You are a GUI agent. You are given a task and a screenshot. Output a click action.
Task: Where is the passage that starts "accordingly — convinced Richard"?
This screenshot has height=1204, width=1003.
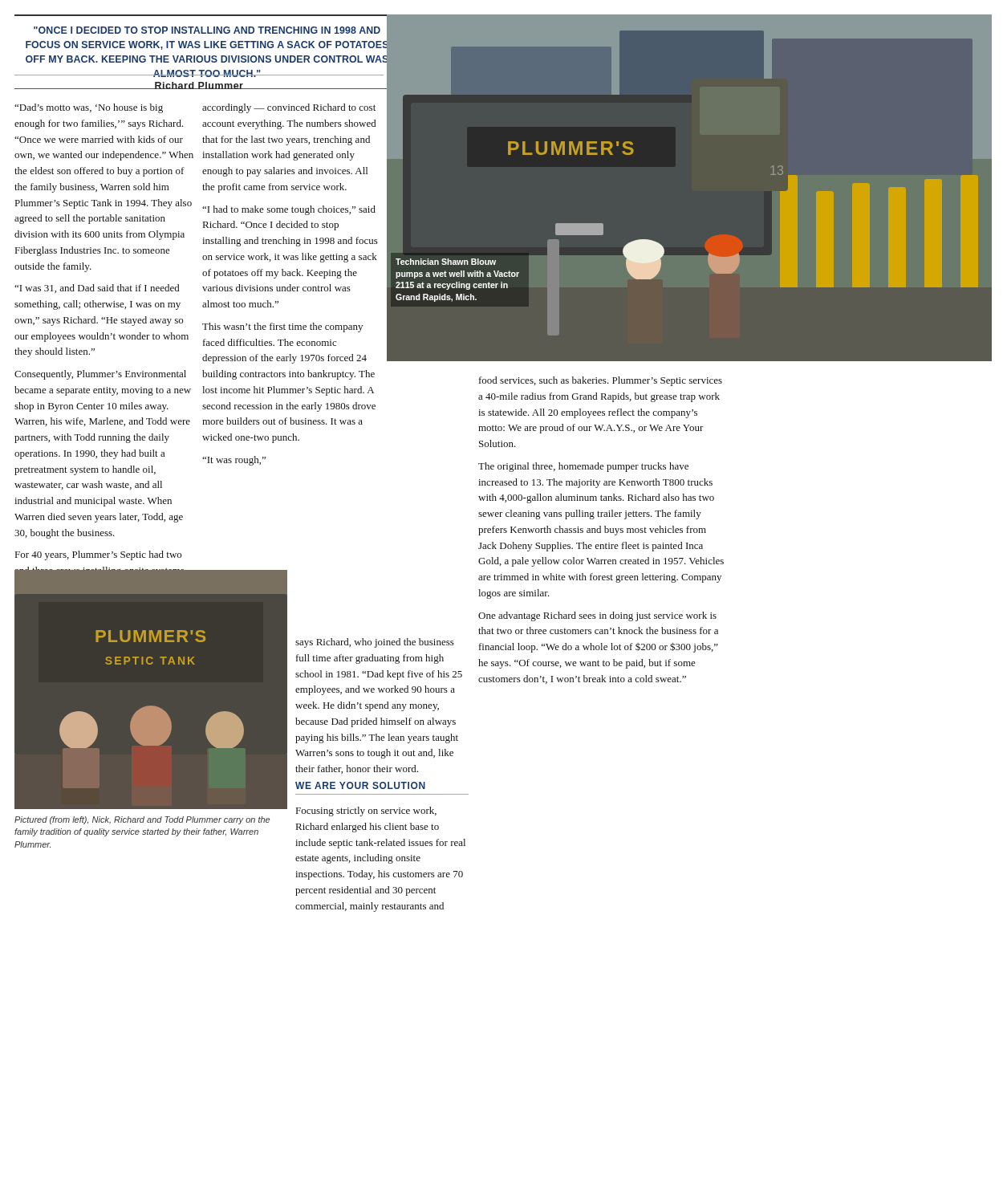tap(291, 284)
